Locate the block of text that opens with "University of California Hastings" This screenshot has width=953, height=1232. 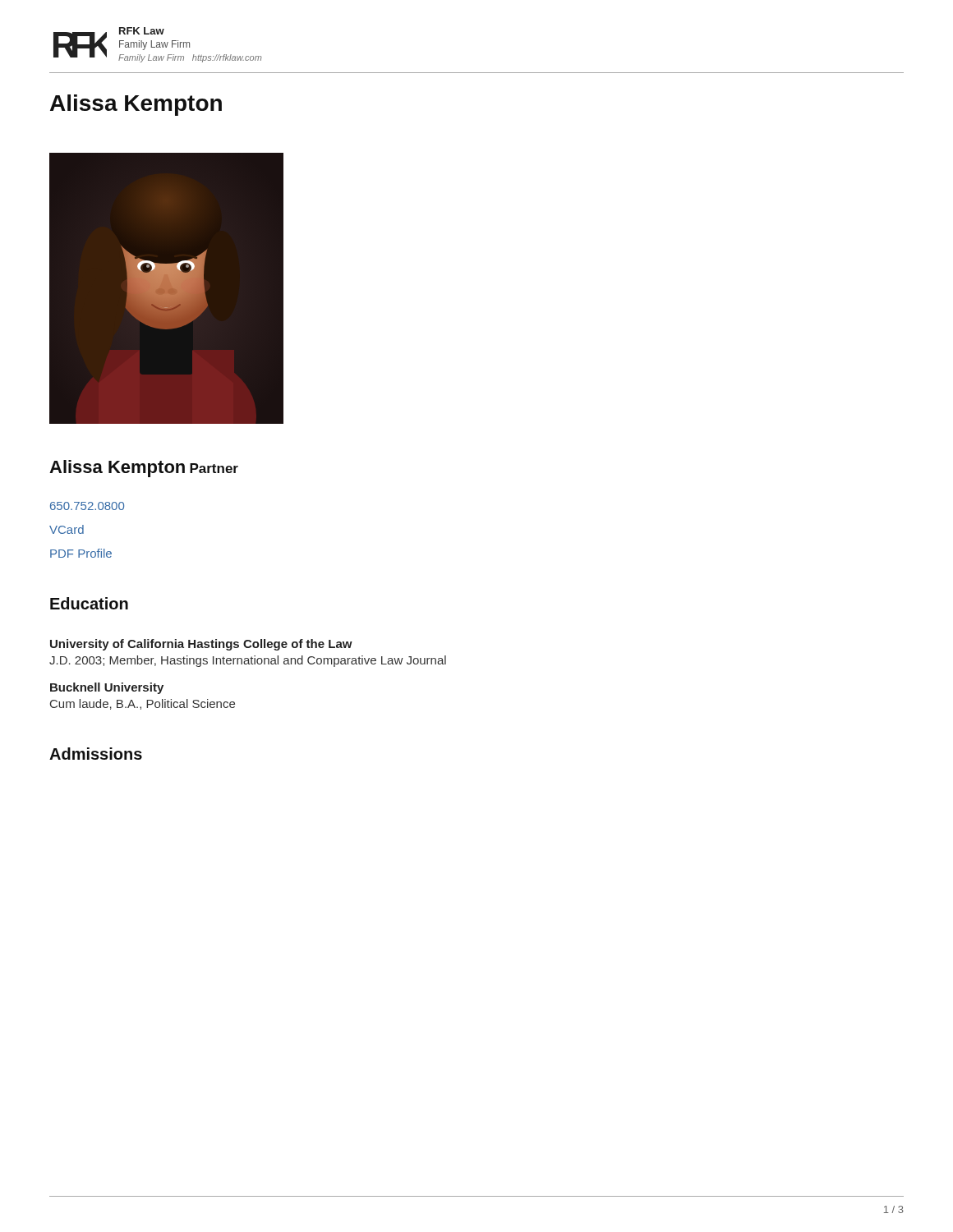coord(201,645)
